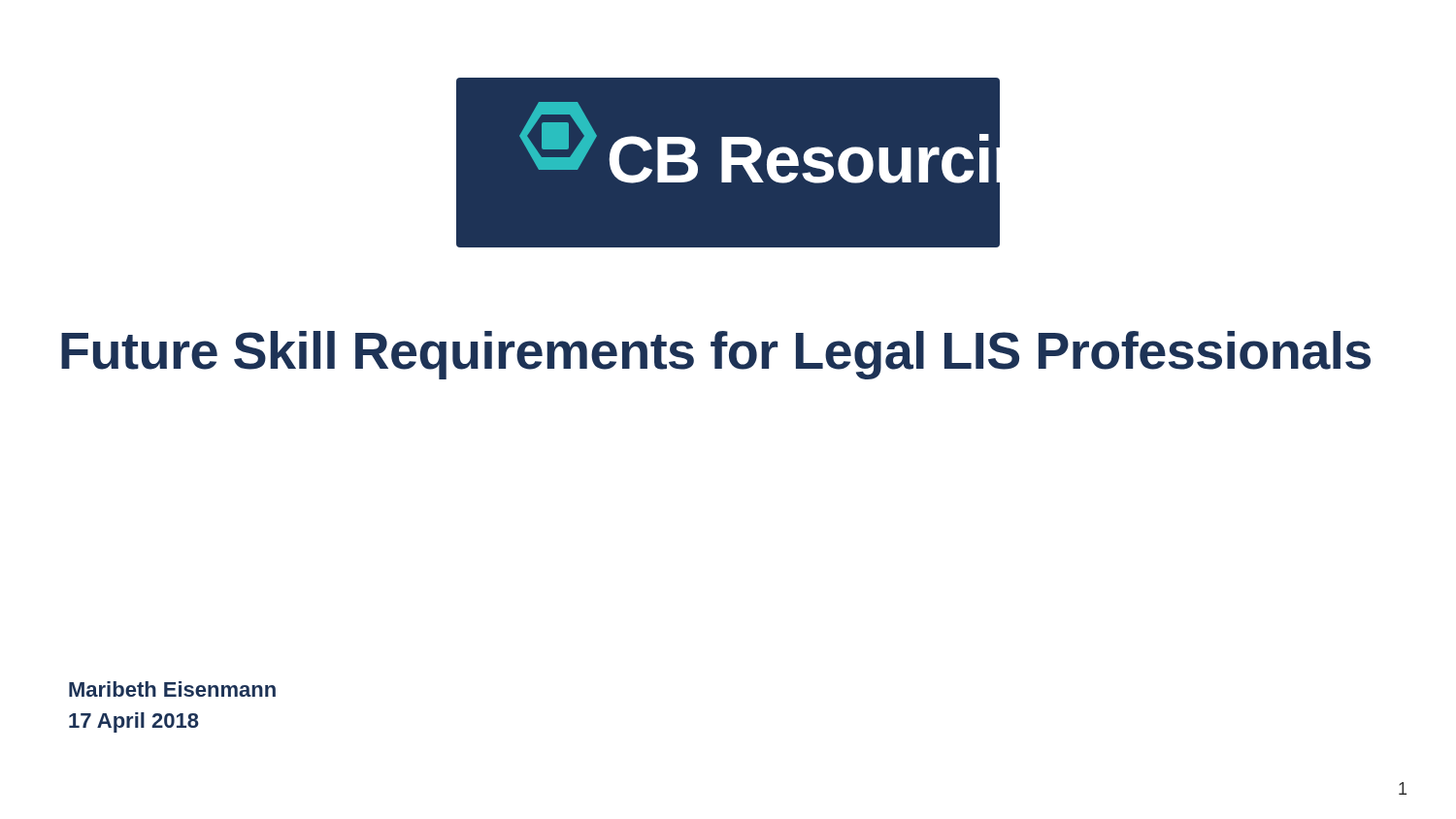Locate the title that says "Future Skill Requirements for"
This screenshot has height=819, width=1456.
click(715, 350)
